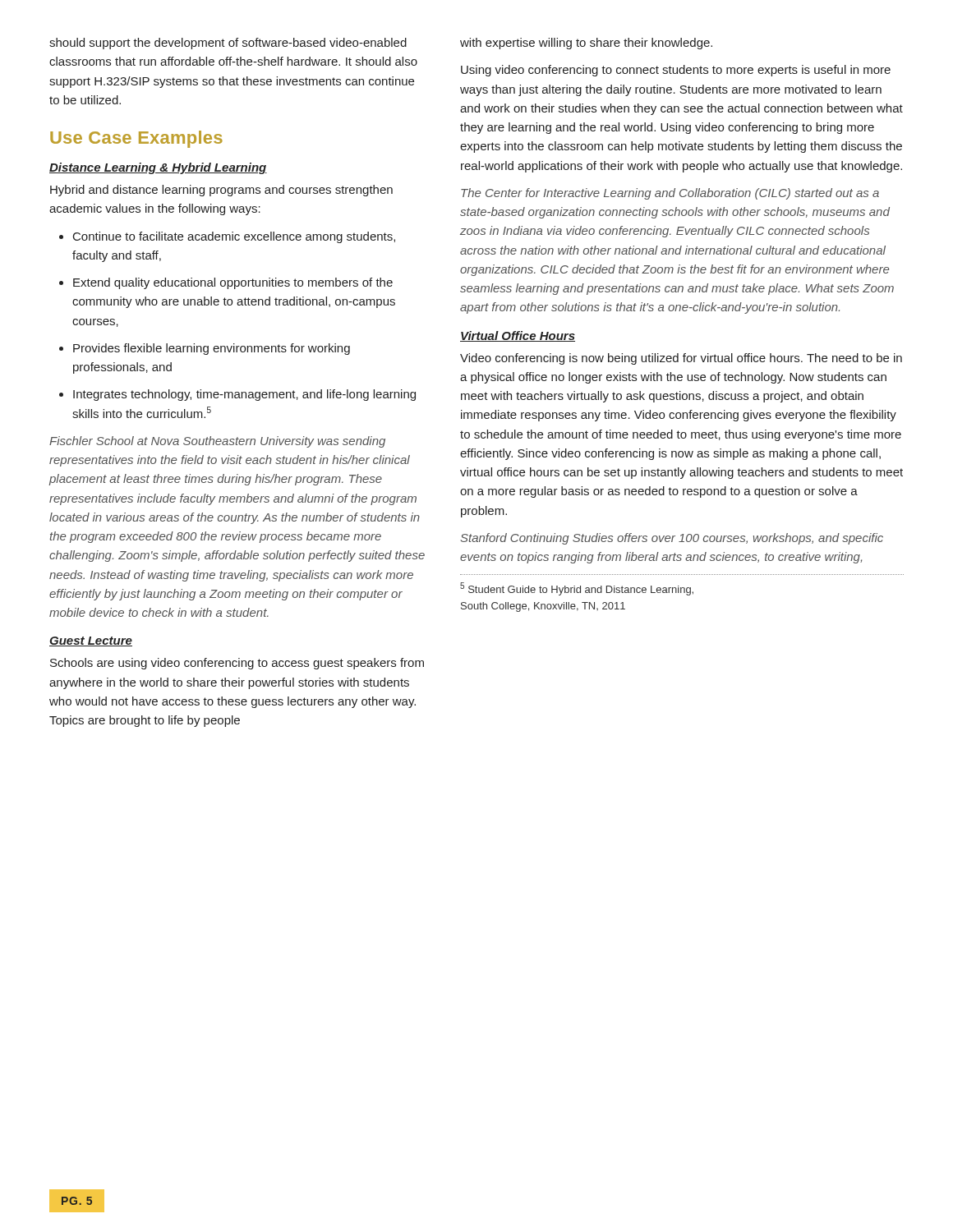Click on the passage starting "Provides flexible learning environments for working"
953x1232 pixels.
(x=238, y=357)
